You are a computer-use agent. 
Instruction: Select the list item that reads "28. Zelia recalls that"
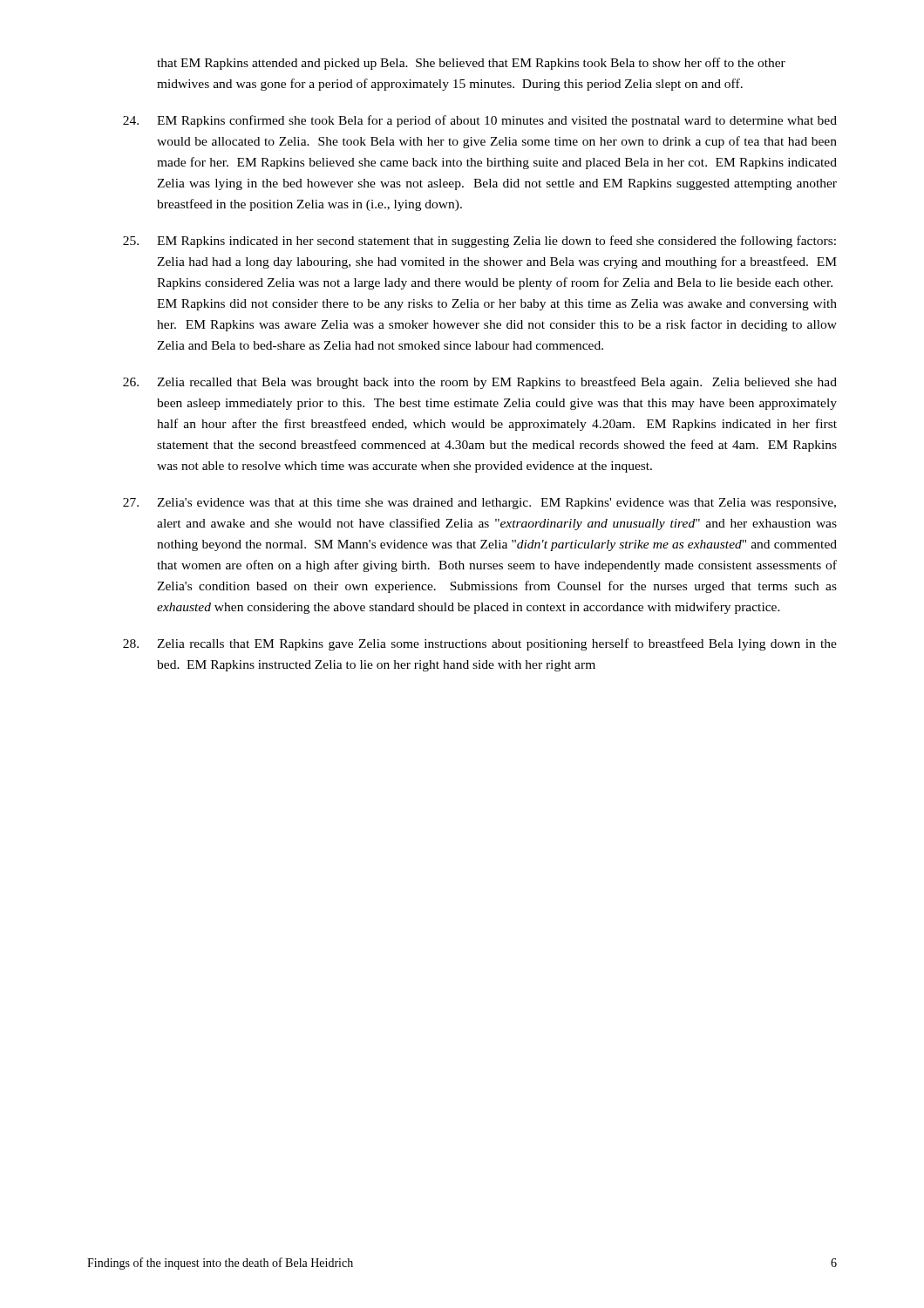point(462,654)
